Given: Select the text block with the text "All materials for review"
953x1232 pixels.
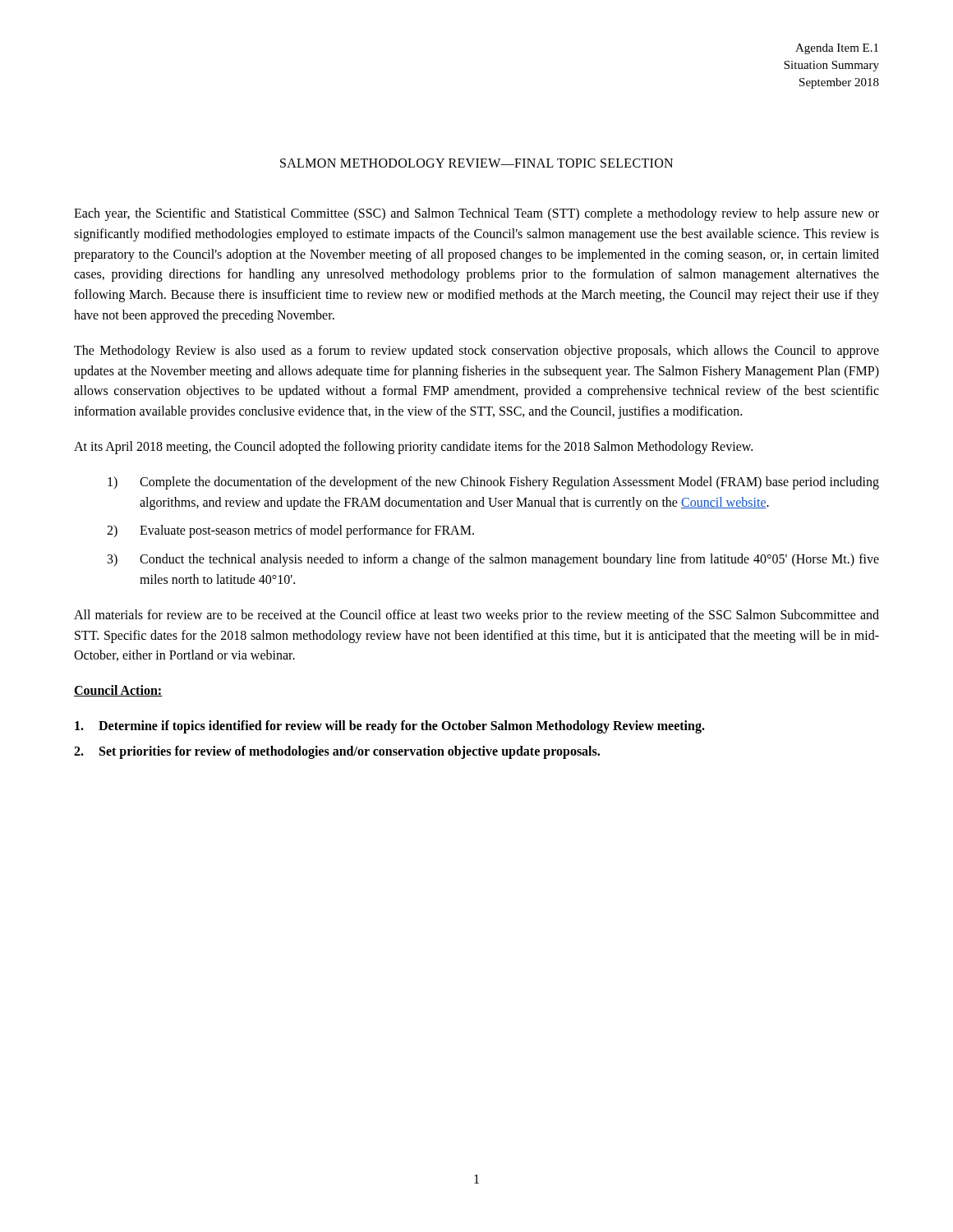Looking at the screenshot, I should [476, 636].
